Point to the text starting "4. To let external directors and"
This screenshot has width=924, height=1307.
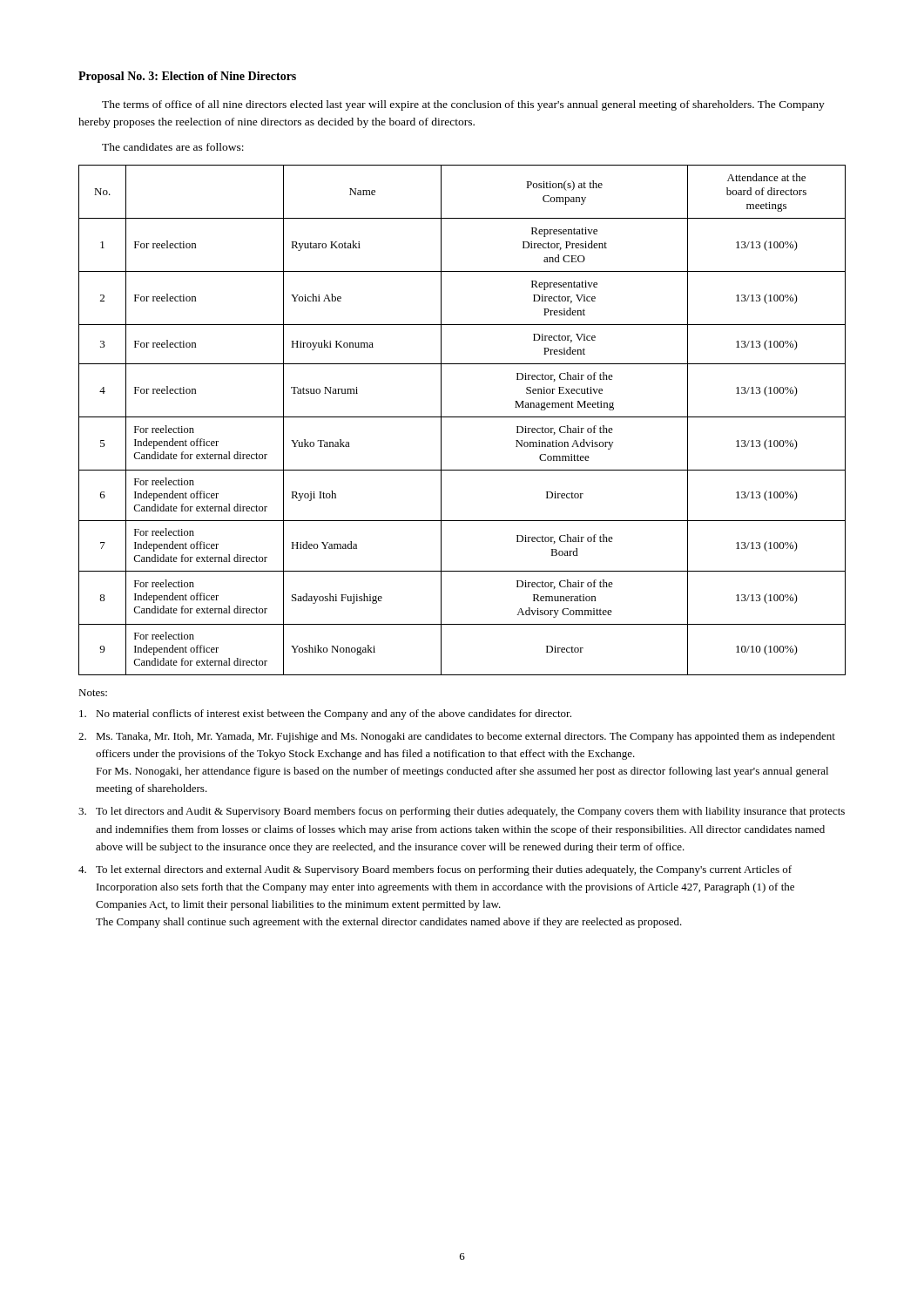(x=462, y=896)
